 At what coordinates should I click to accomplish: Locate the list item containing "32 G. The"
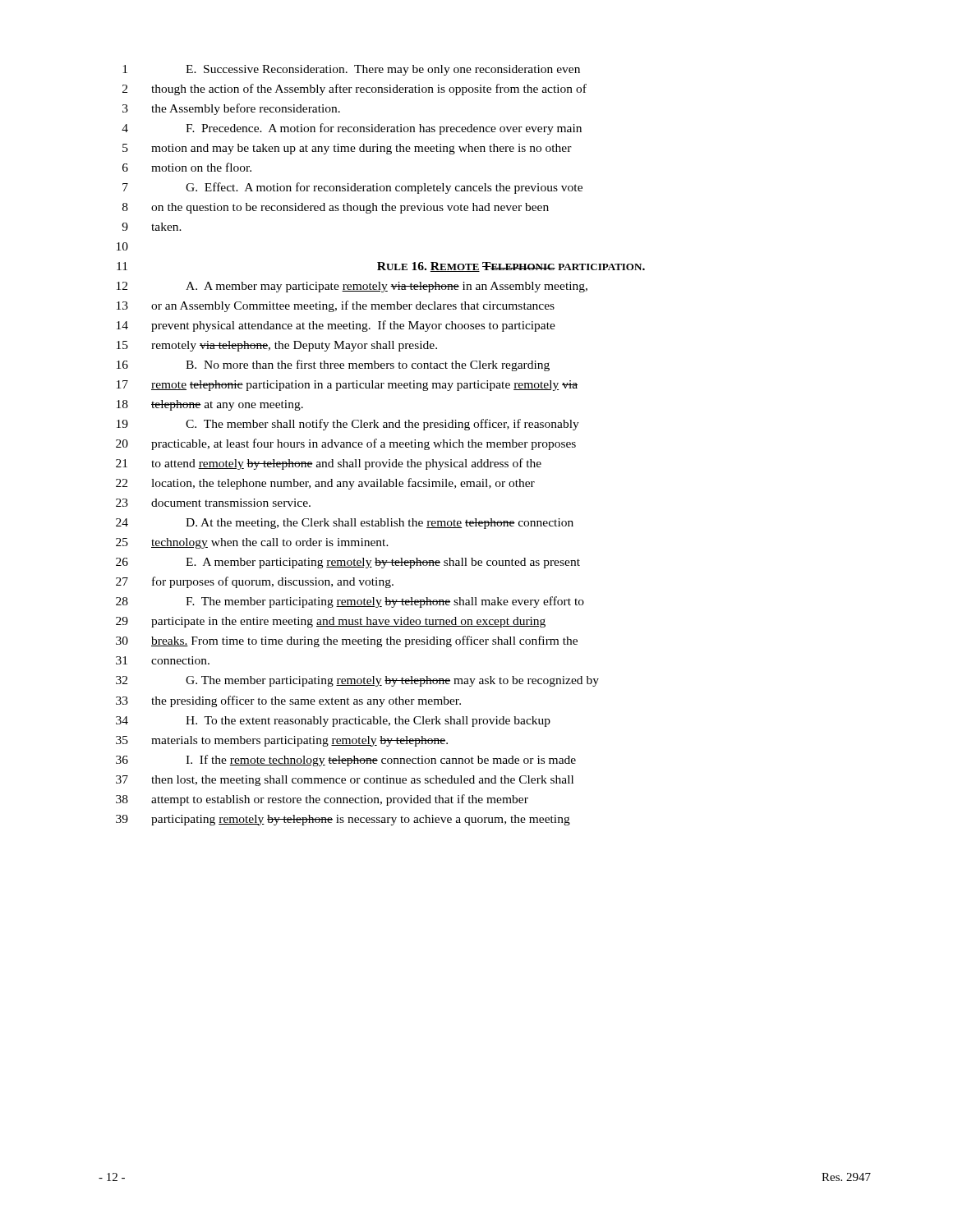coord(485,690)
